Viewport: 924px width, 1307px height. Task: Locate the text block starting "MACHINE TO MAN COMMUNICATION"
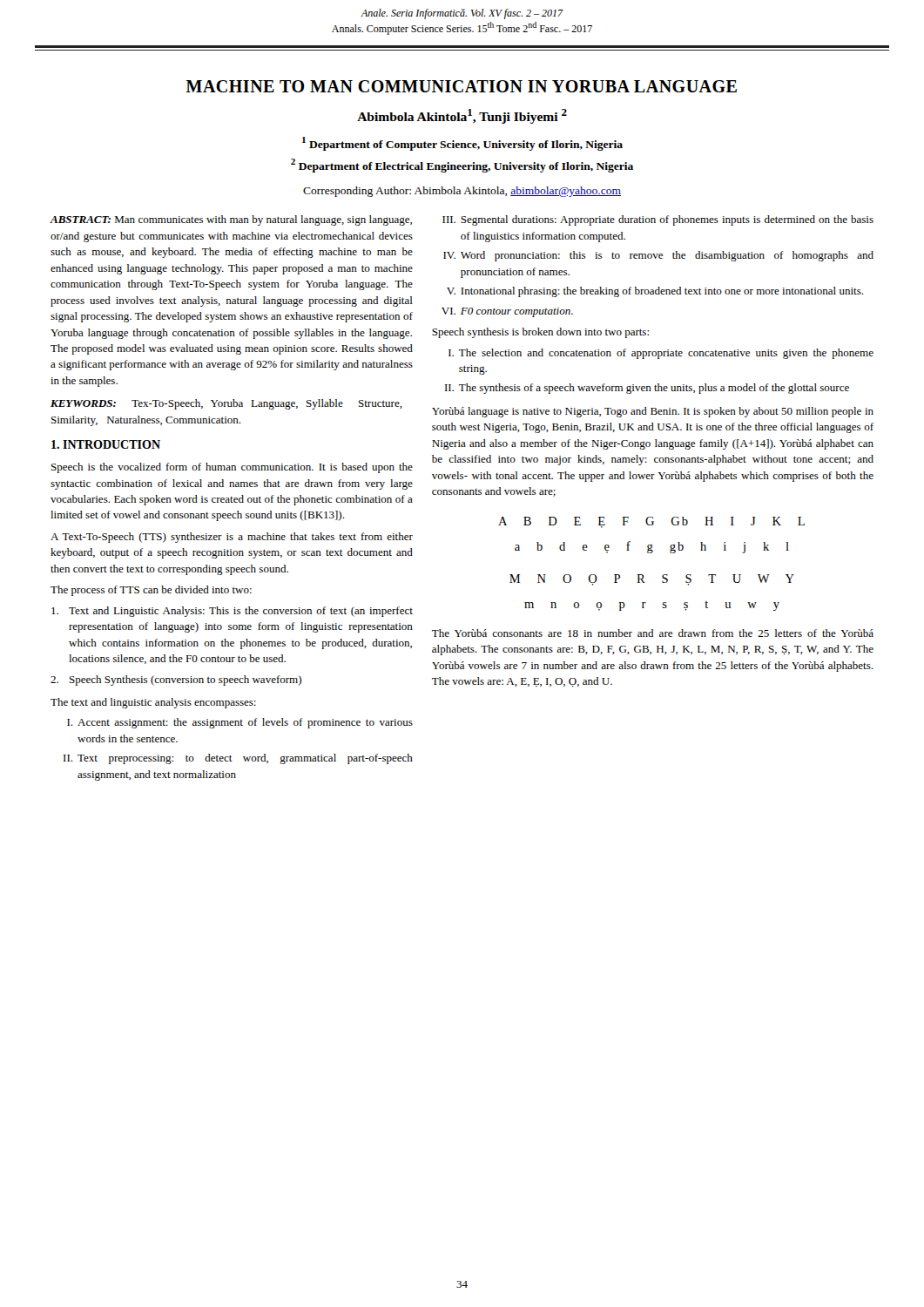(x=462, y=86)
